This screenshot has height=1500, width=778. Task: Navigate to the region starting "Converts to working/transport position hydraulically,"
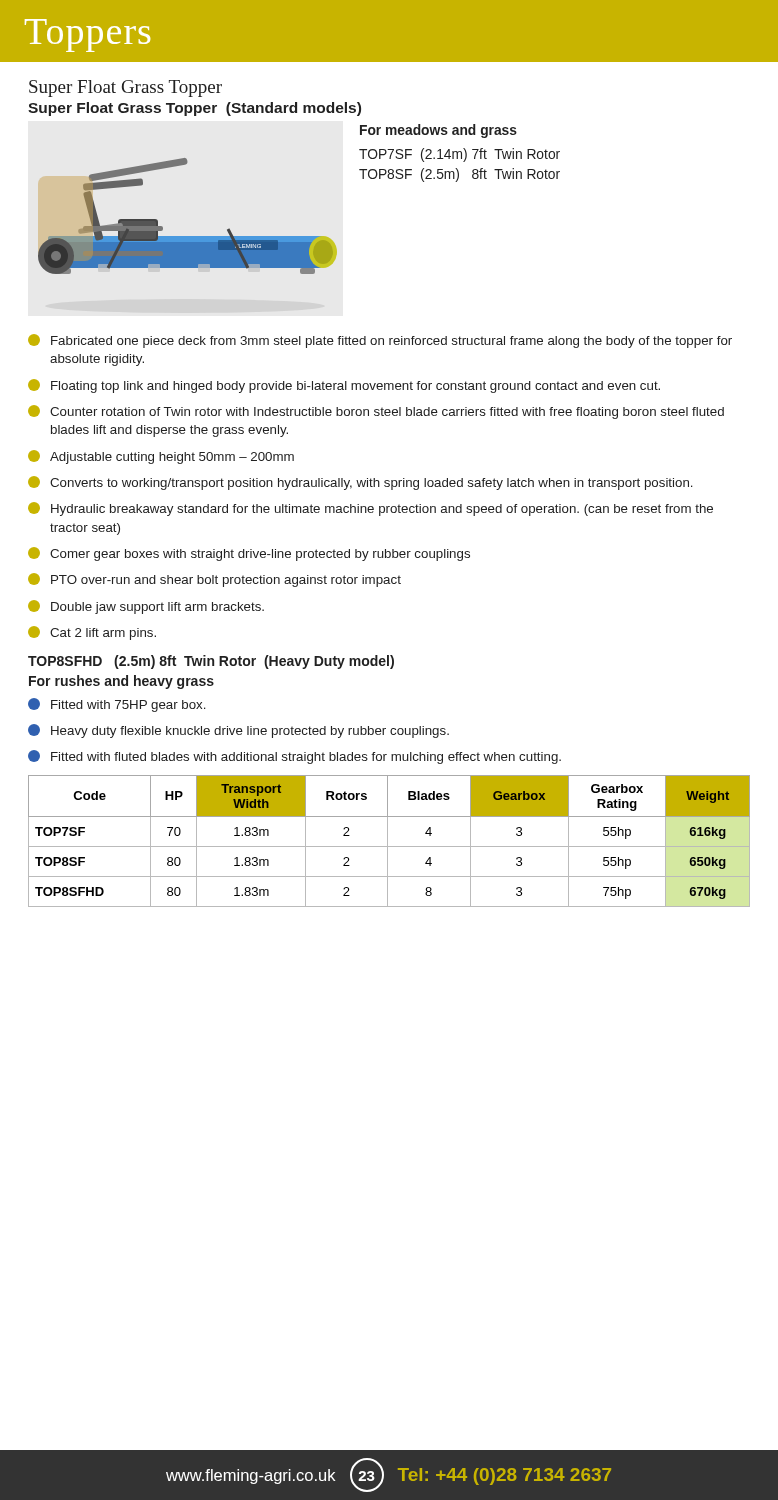(x=361, y=483)
